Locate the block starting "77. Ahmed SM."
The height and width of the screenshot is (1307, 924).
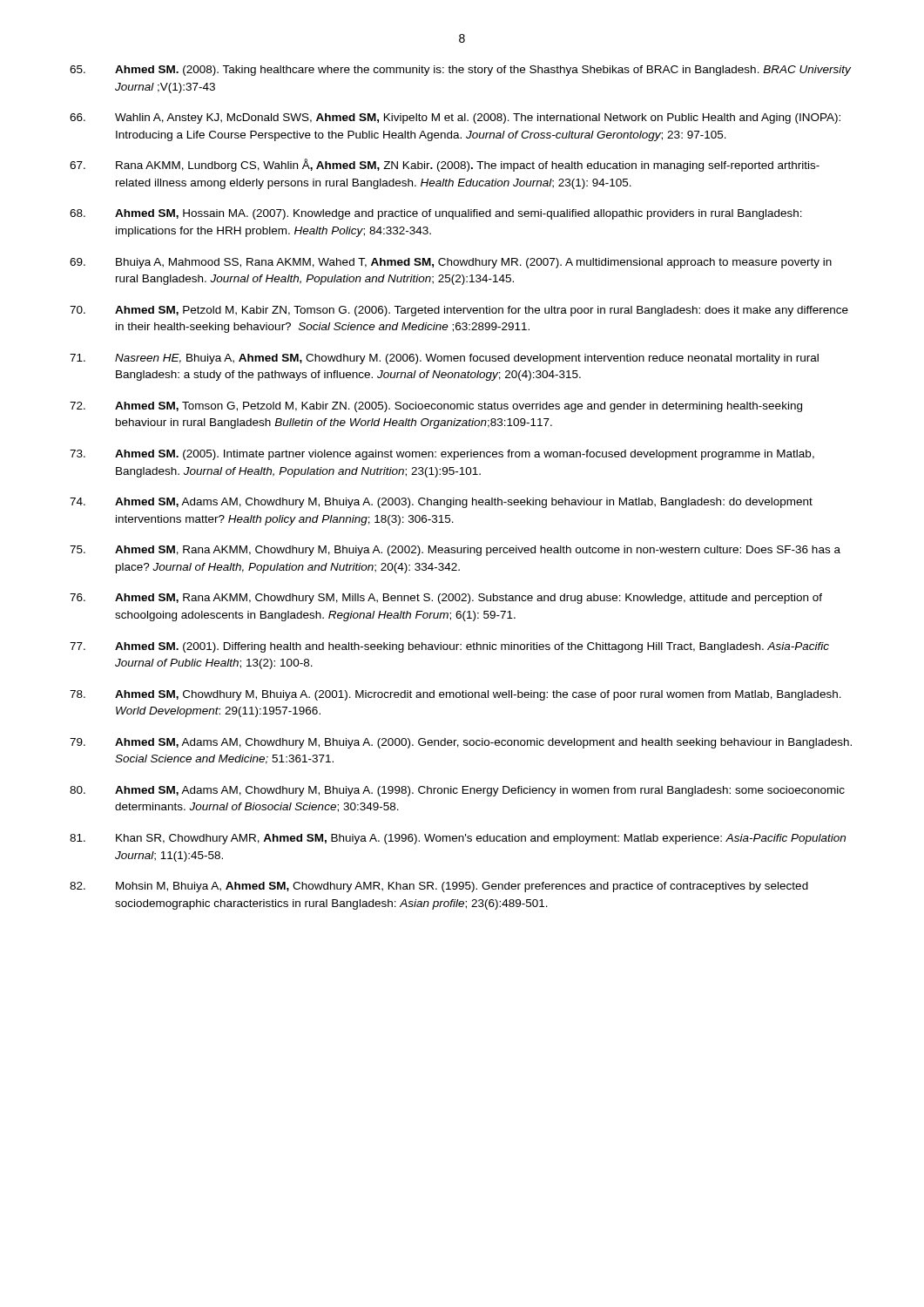point(462,654)
